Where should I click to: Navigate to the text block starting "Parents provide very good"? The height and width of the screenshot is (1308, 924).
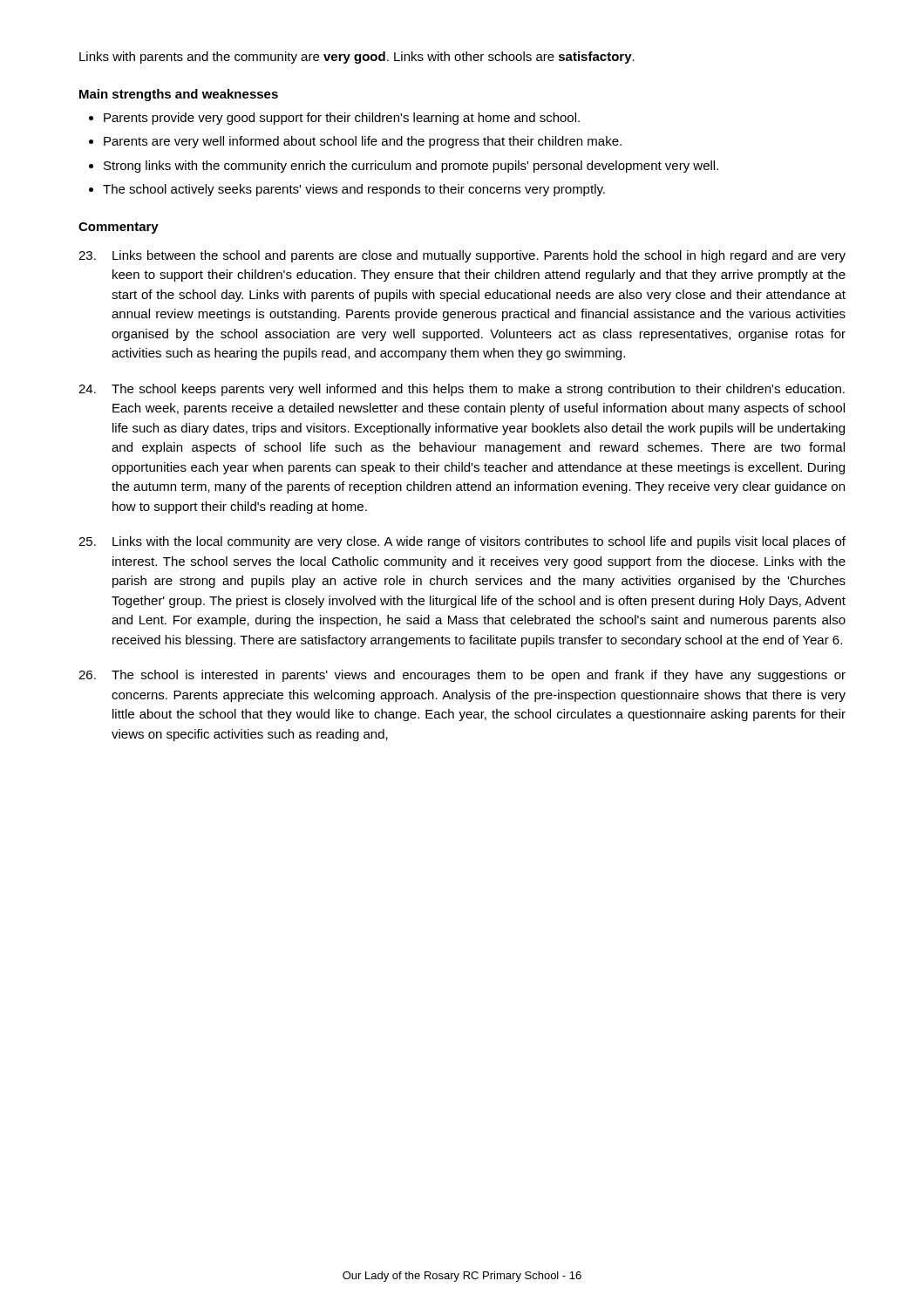click(x=342, y=117)
